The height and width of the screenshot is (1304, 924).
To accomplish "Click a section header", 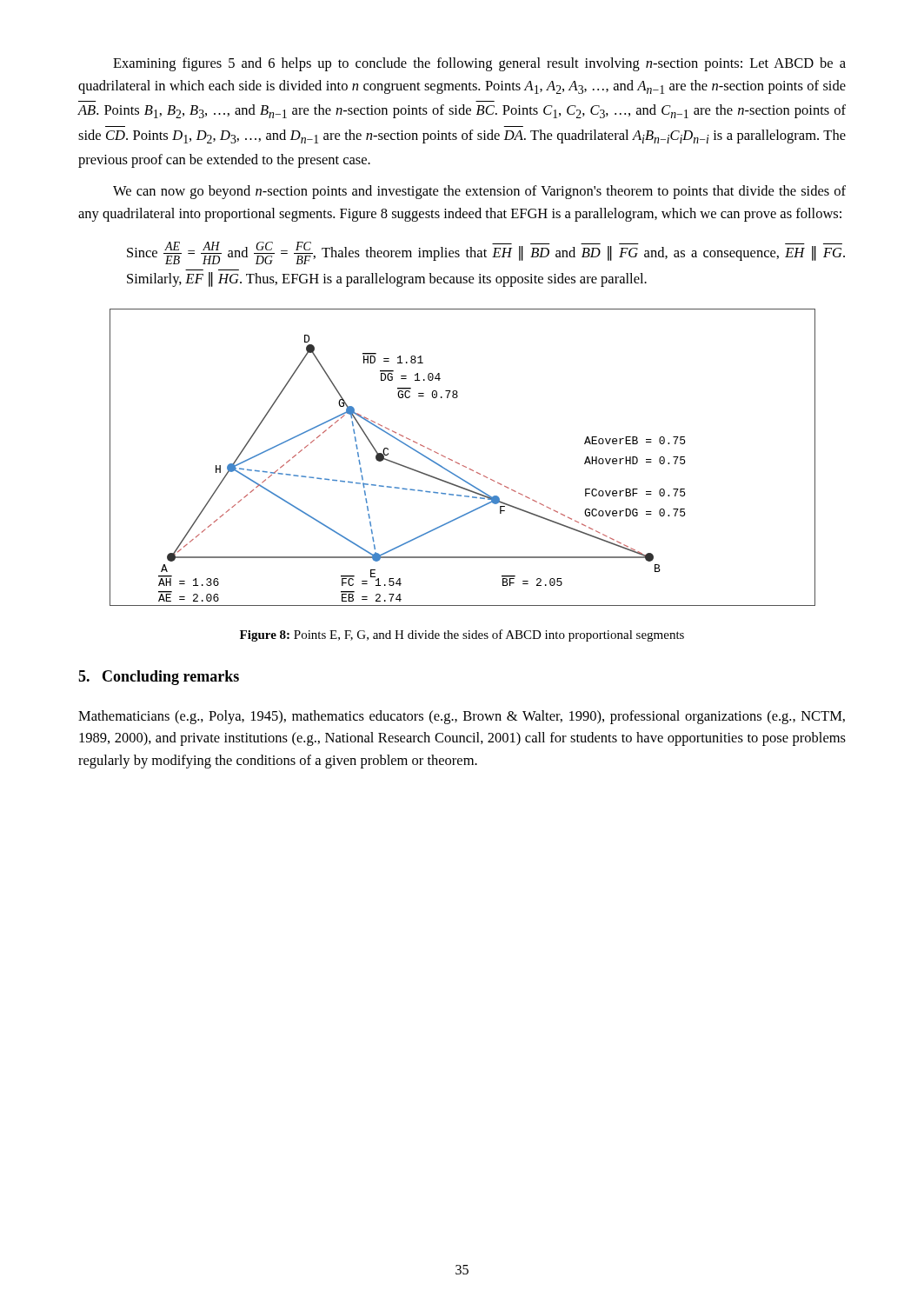I will (462, 677).
